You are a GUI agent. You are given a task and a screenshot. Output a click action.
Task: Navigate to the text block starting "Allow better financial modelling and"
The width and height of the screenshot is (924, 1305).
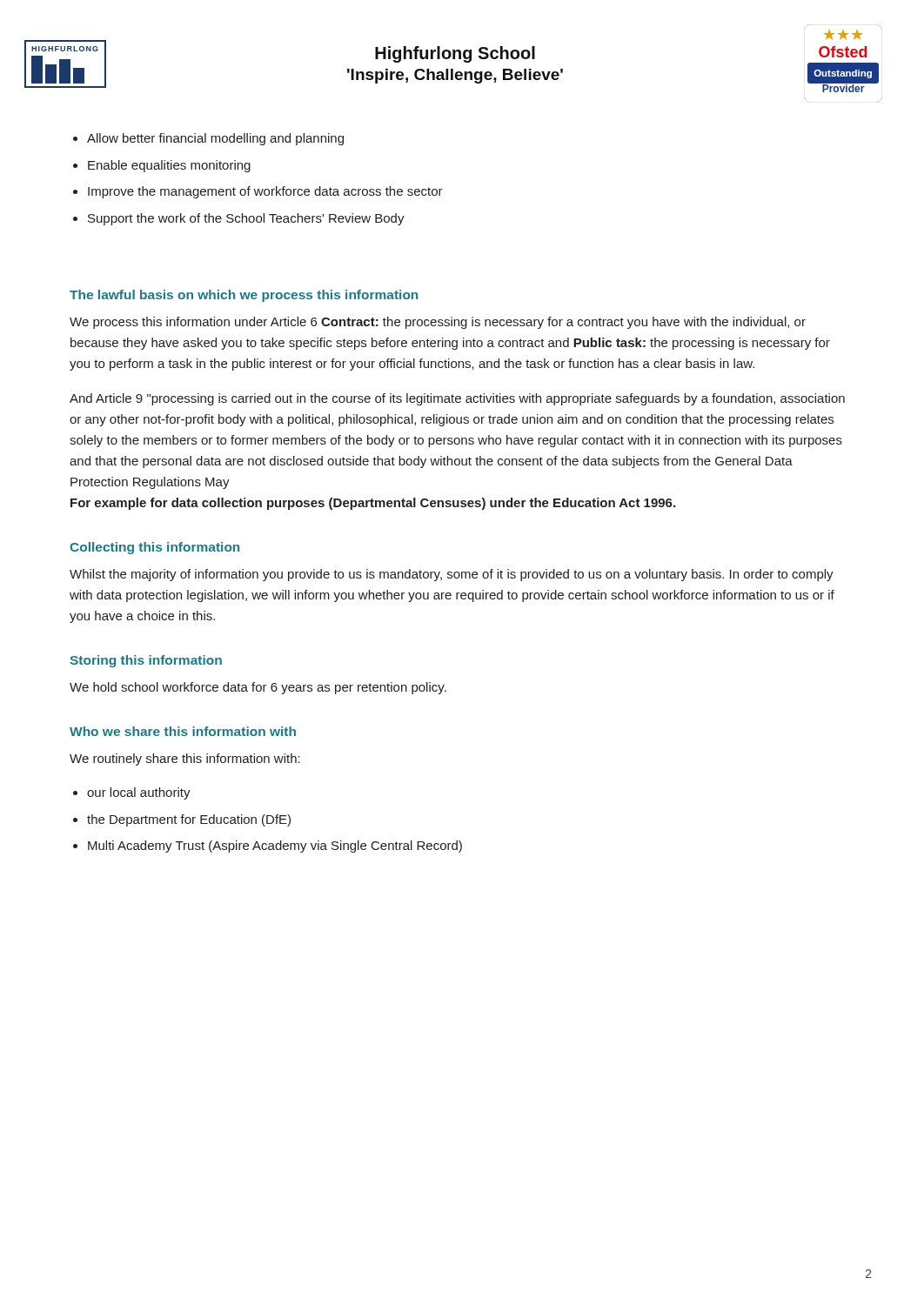tap(216, 138)
